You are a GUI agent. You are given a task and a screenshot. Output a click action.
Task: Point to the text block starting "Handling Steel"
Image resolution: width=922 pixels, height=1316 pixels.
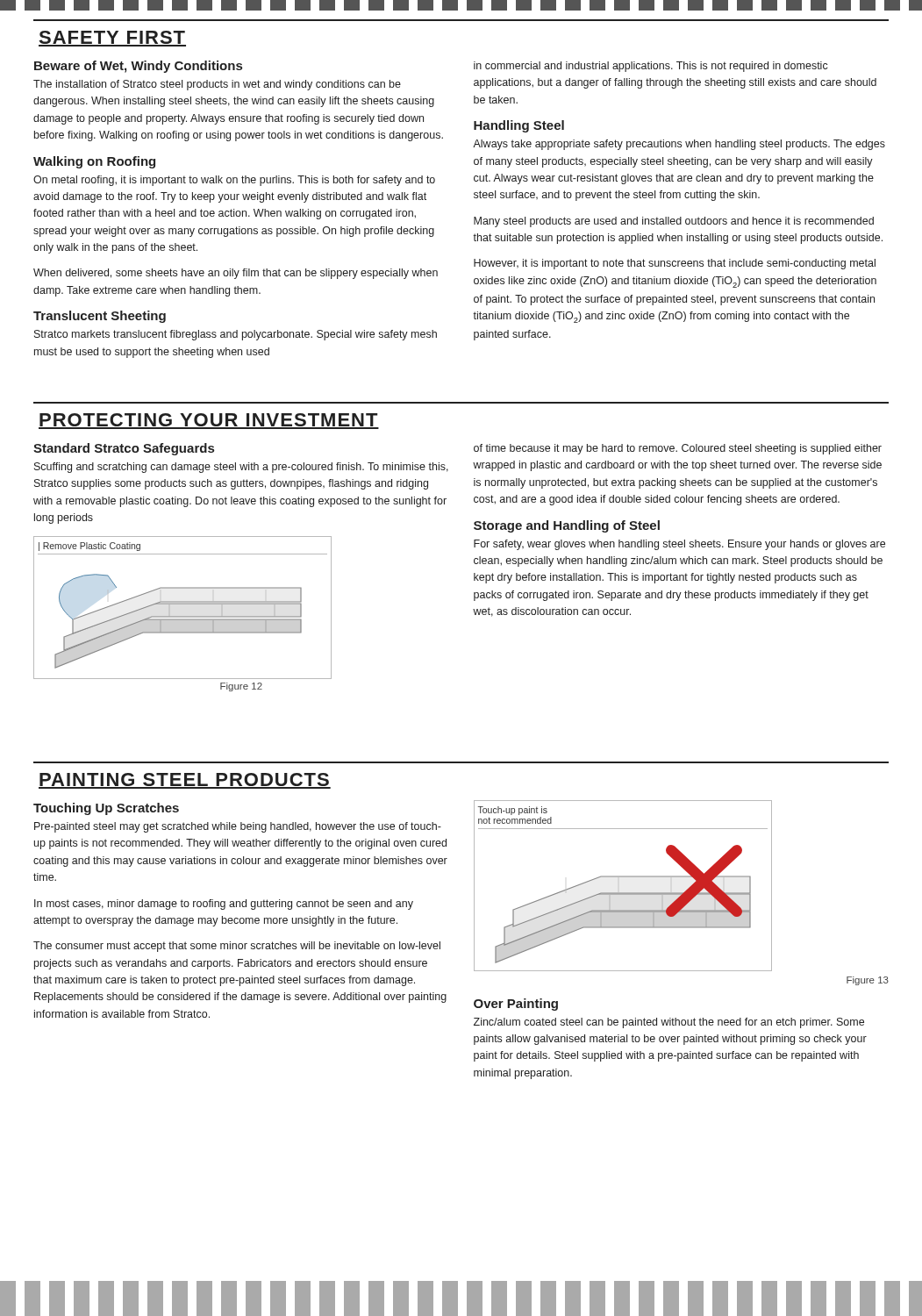pos(519,126)
